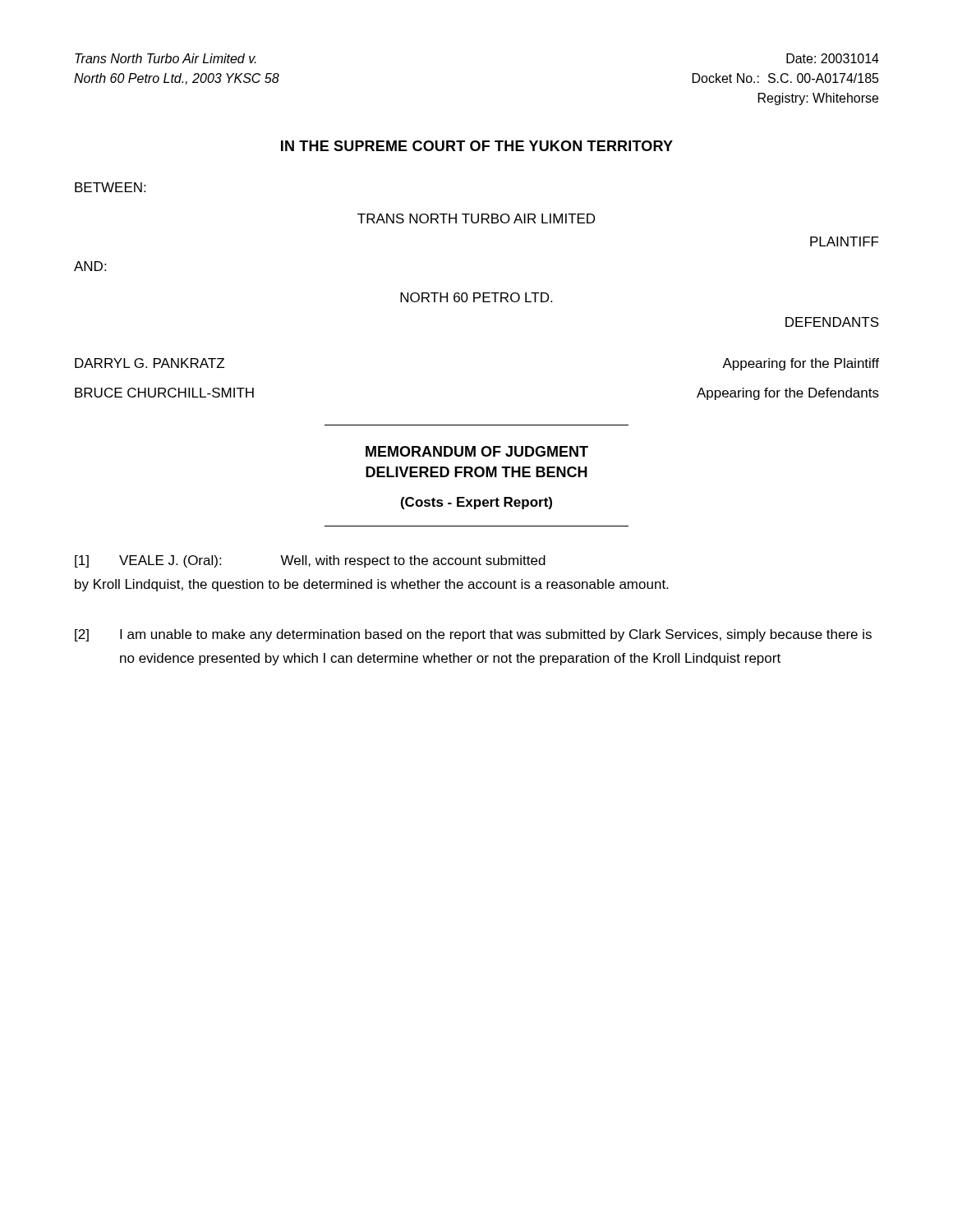This screenshot has width=953, height=1232.
Task: Navigate to the text block starting "(Costs - Expert Report)"
Action: pyautogui.click(x=476, y=503)
